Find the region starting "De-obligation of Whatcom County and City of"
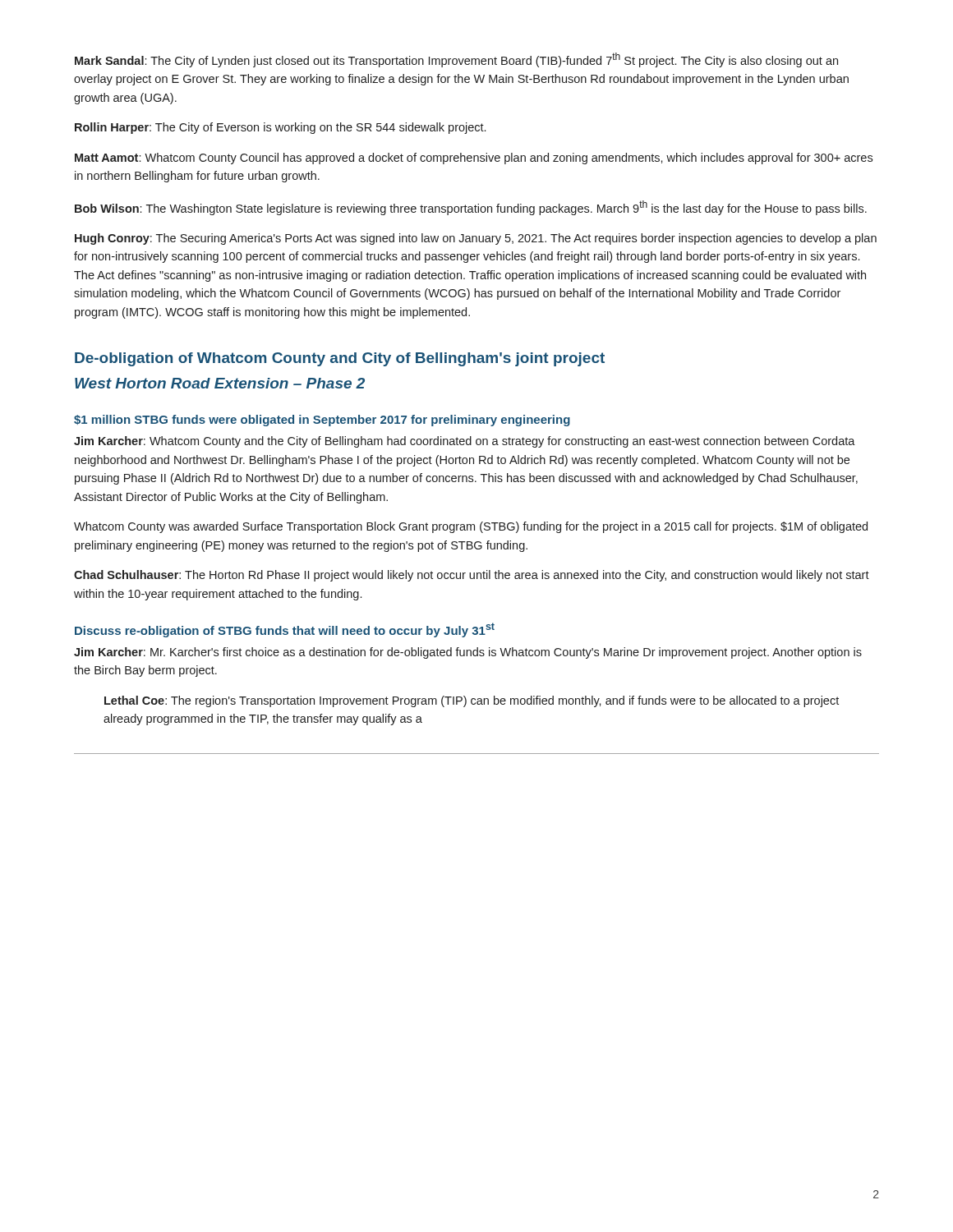The height and width of the screenshot is (1232, 953). (x=476, y=371)
